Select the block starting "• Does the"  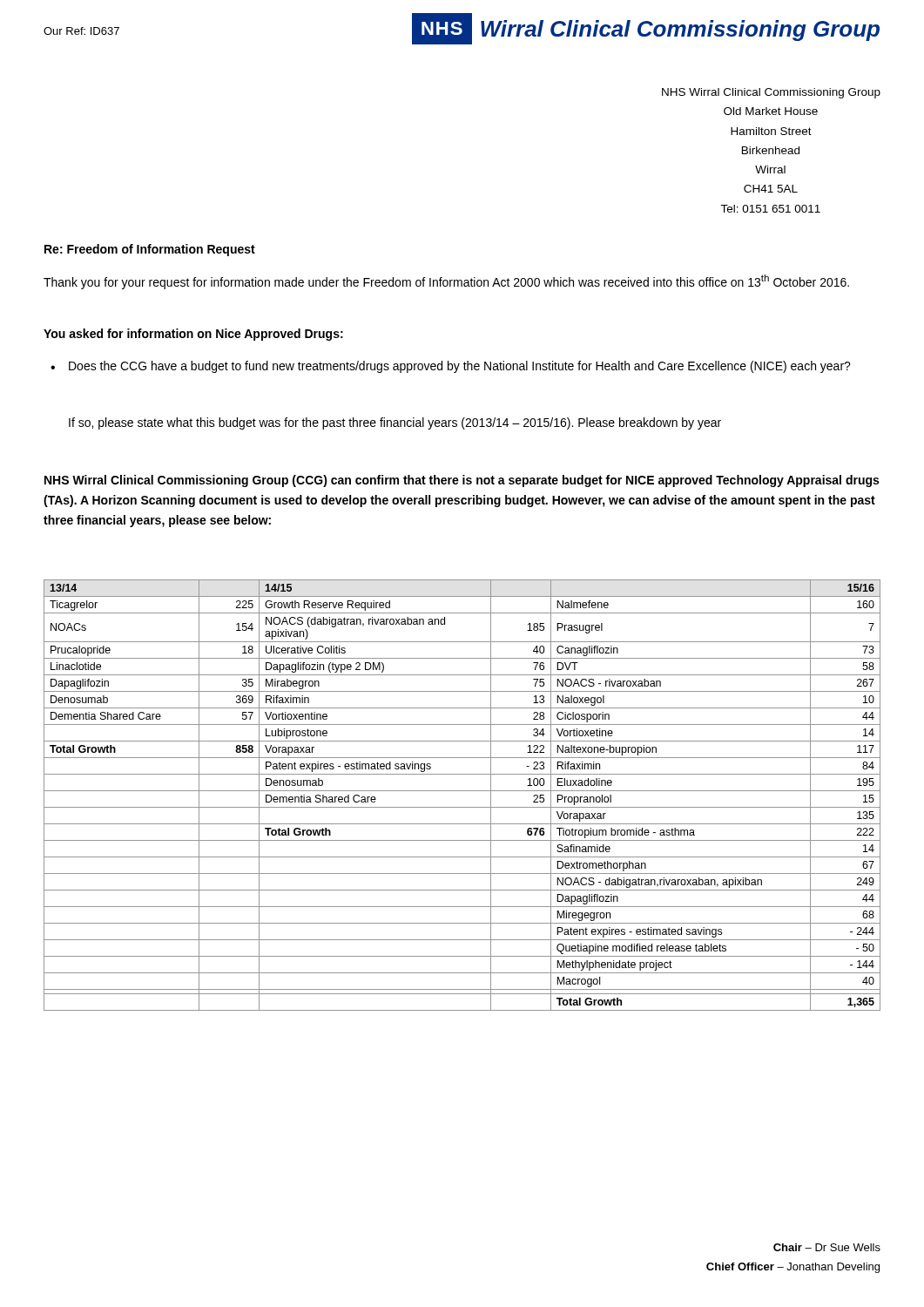[451, 367]
